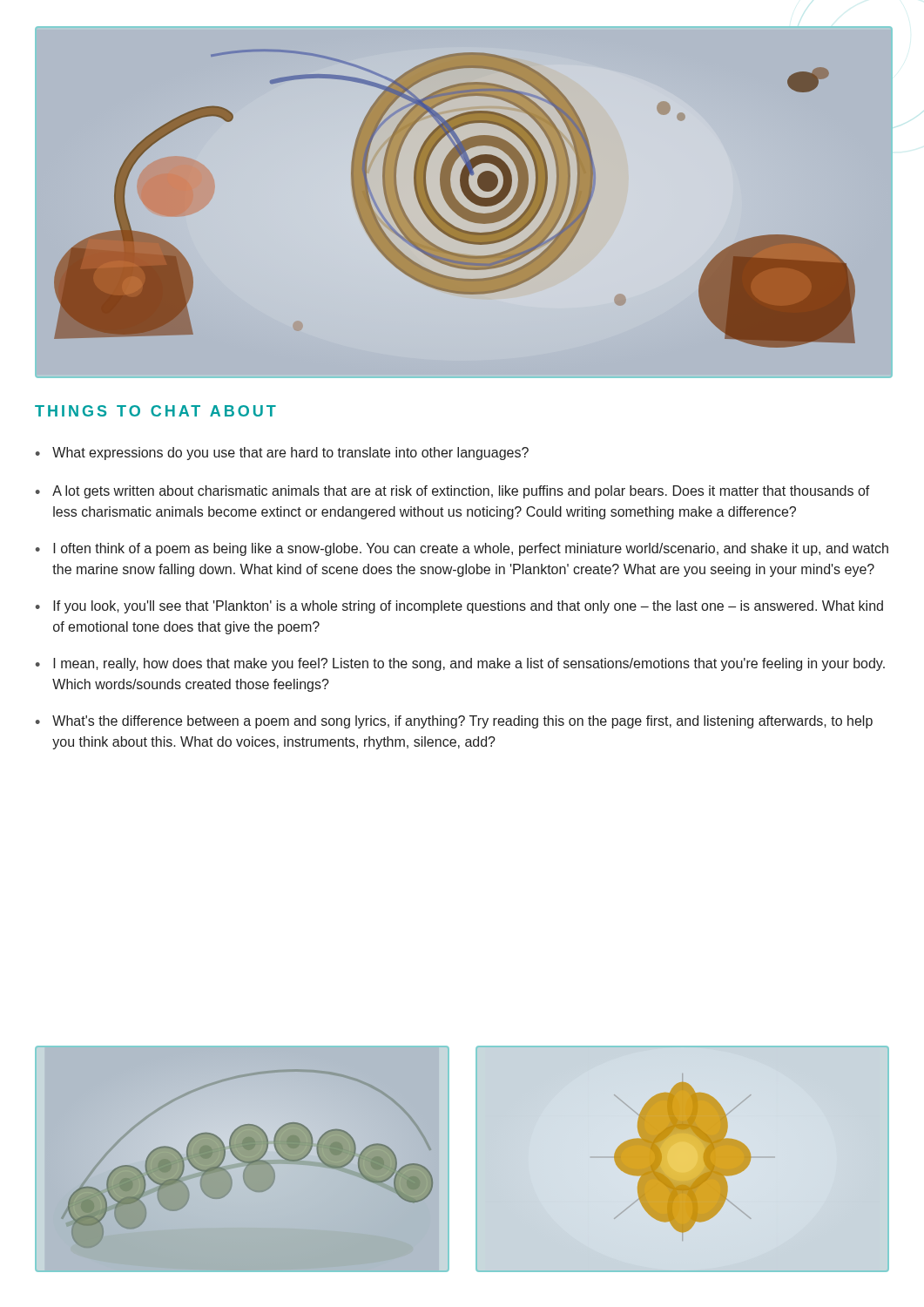
Task: Find the block starting "• What's the difference between a poem"
Action: tap(462, 732)
